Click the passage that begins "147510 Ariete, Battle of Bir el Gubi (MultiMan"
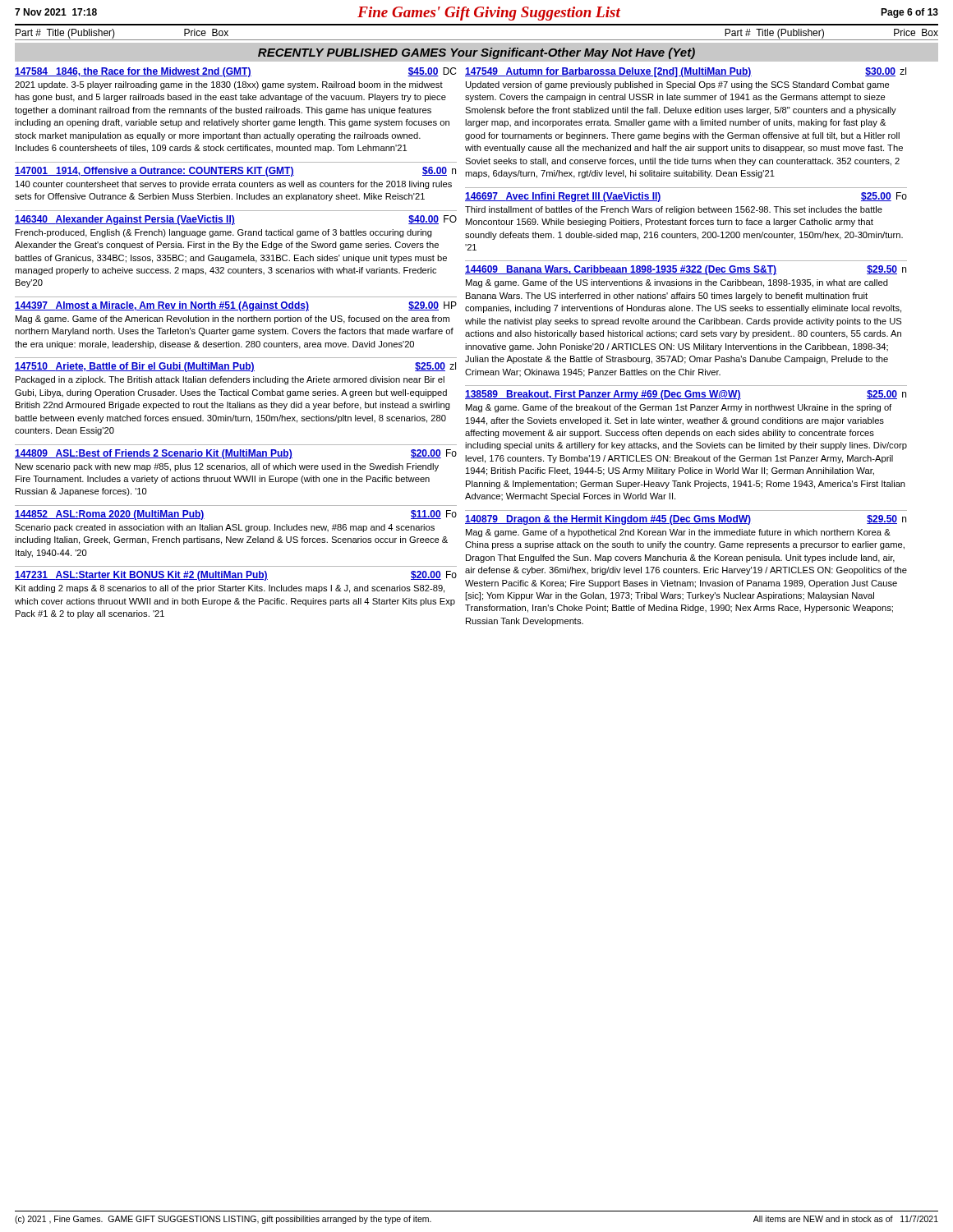Screen dimensions: 1232x953 click(236, 399)
